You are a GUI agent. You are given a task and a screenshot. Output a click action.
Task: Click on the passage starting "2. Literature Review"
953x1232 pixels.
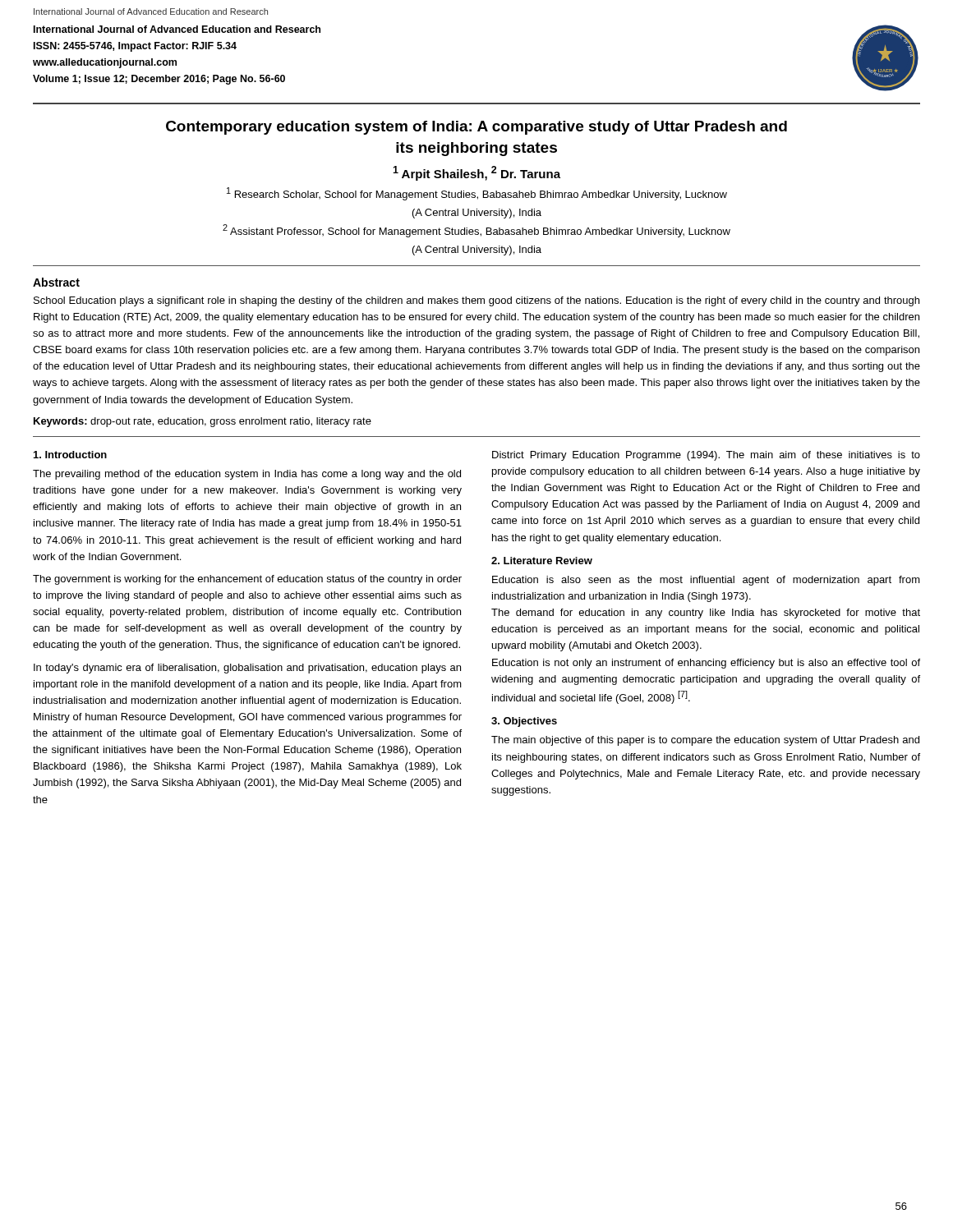click(542, 560)
